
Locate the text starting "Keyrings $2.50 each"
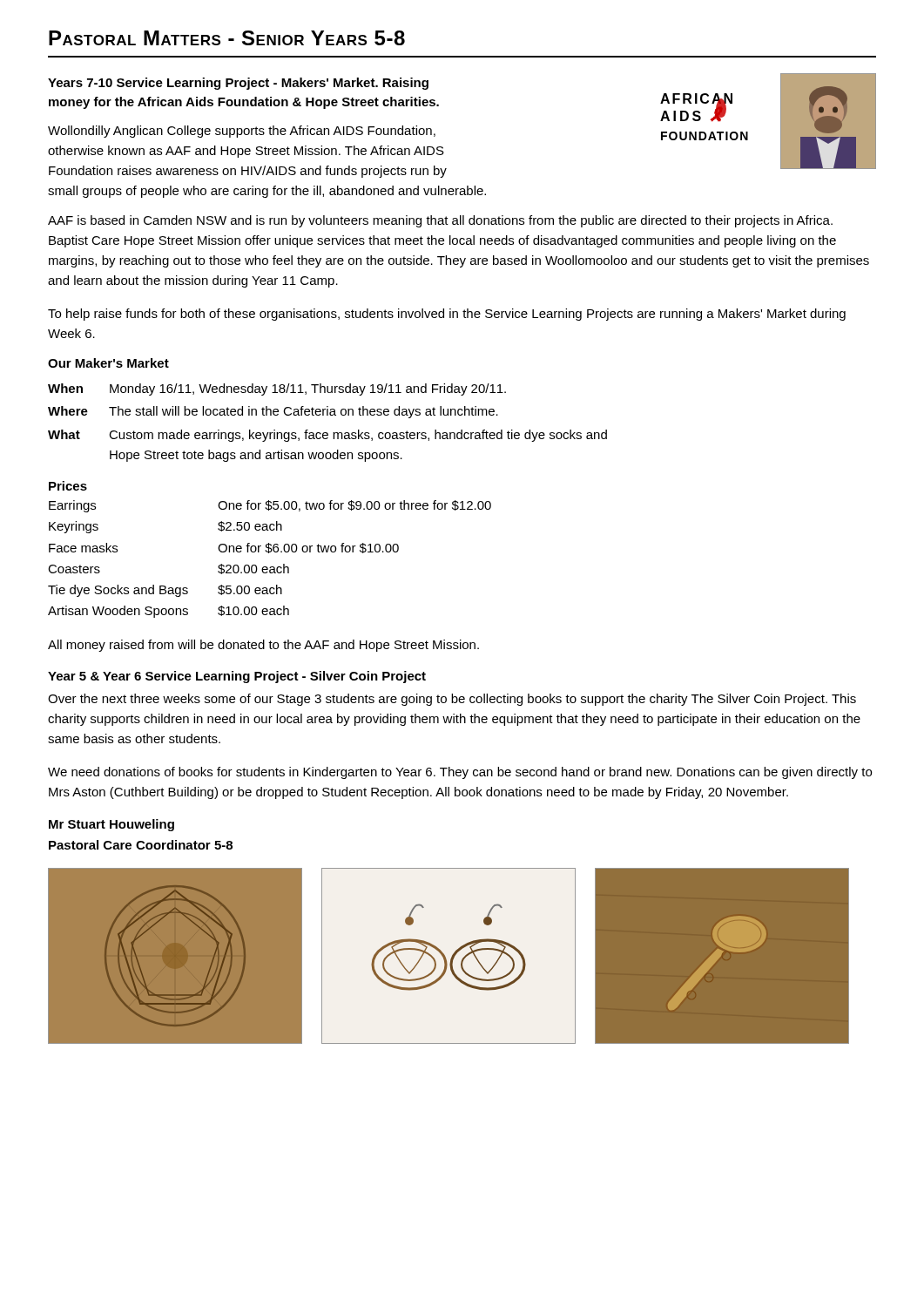270,527
